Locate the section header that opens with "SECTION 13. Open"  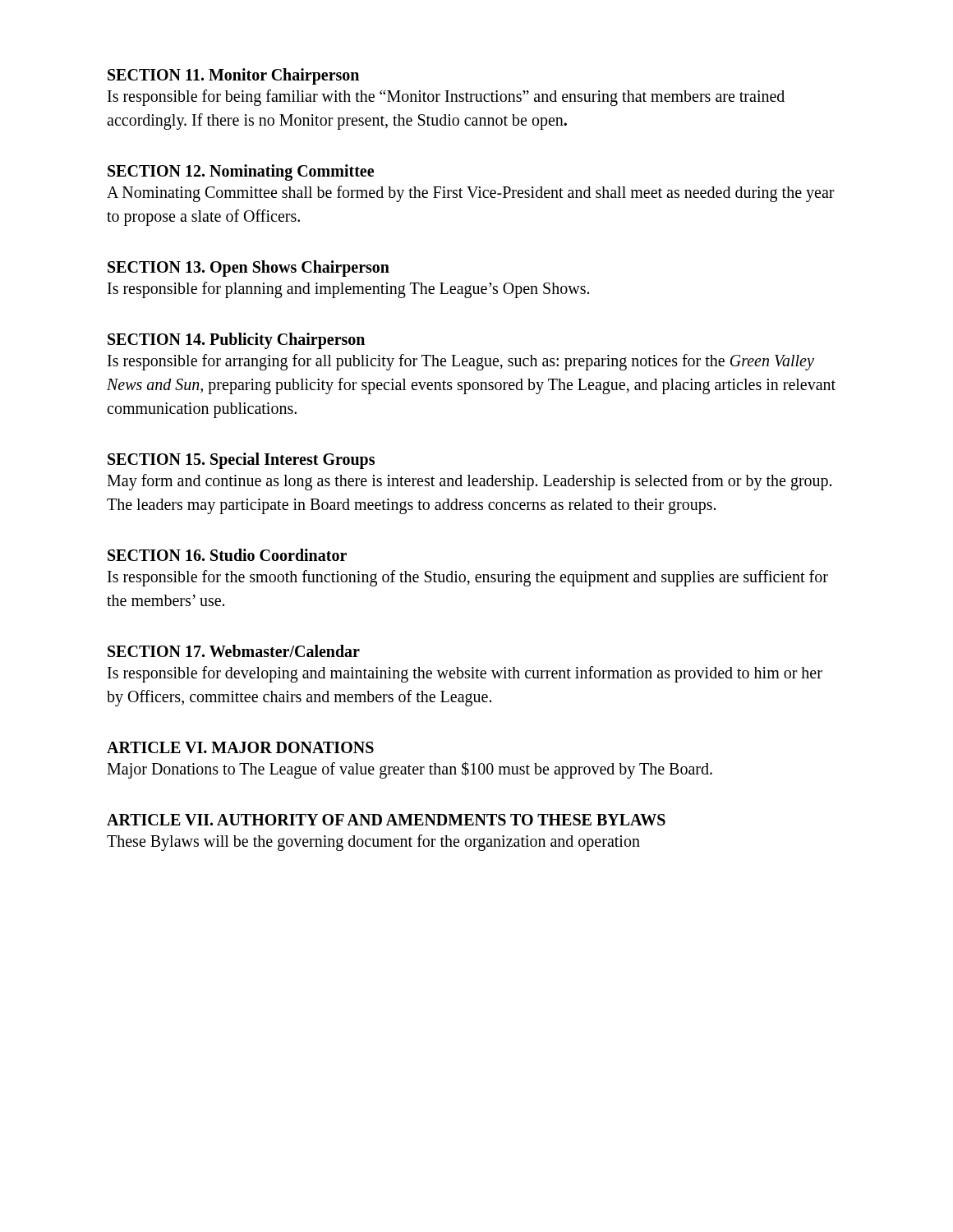point(248,267)
